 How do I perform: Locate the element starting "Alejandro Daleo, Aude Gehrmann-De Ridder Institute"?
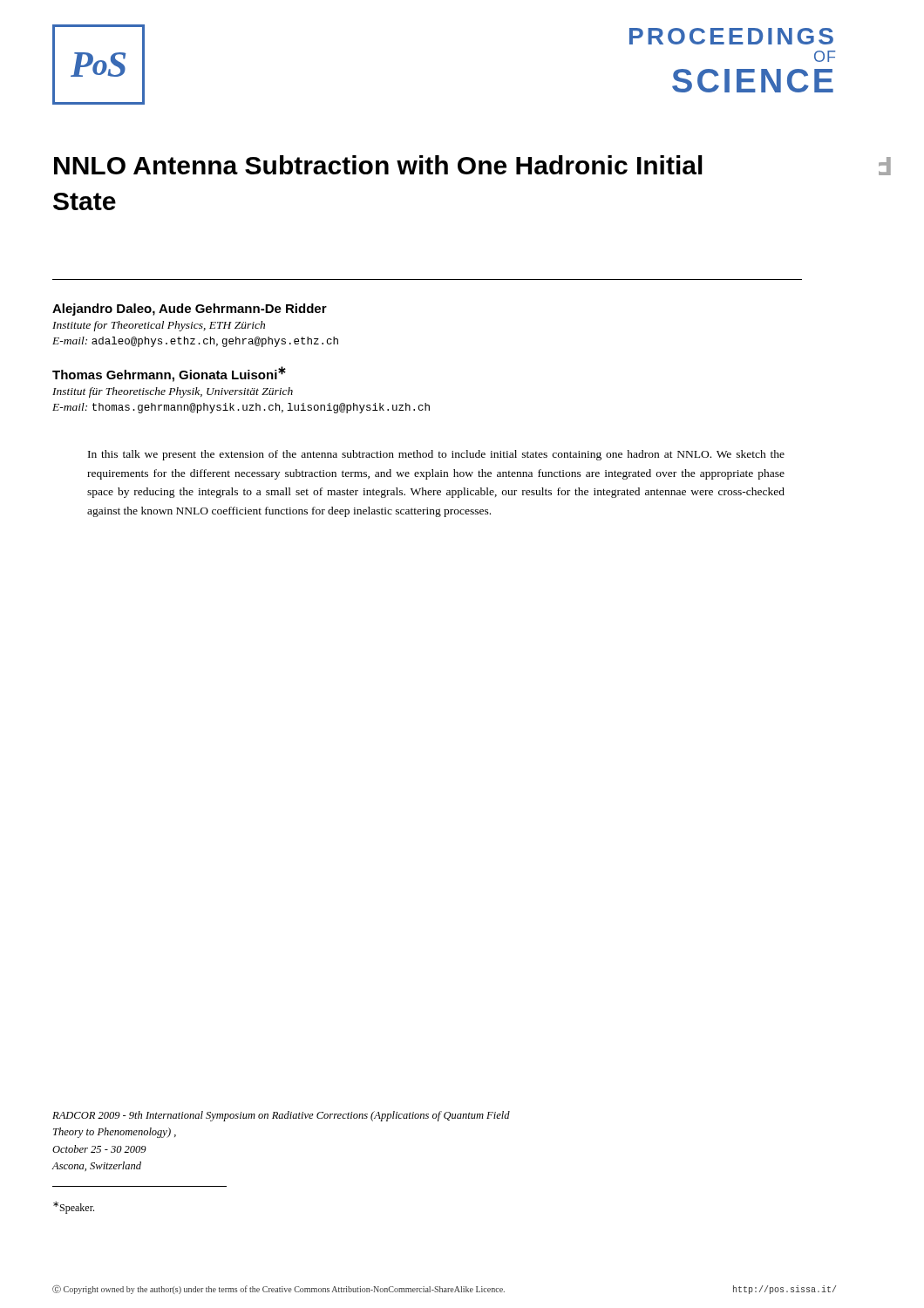coord(190,310)
